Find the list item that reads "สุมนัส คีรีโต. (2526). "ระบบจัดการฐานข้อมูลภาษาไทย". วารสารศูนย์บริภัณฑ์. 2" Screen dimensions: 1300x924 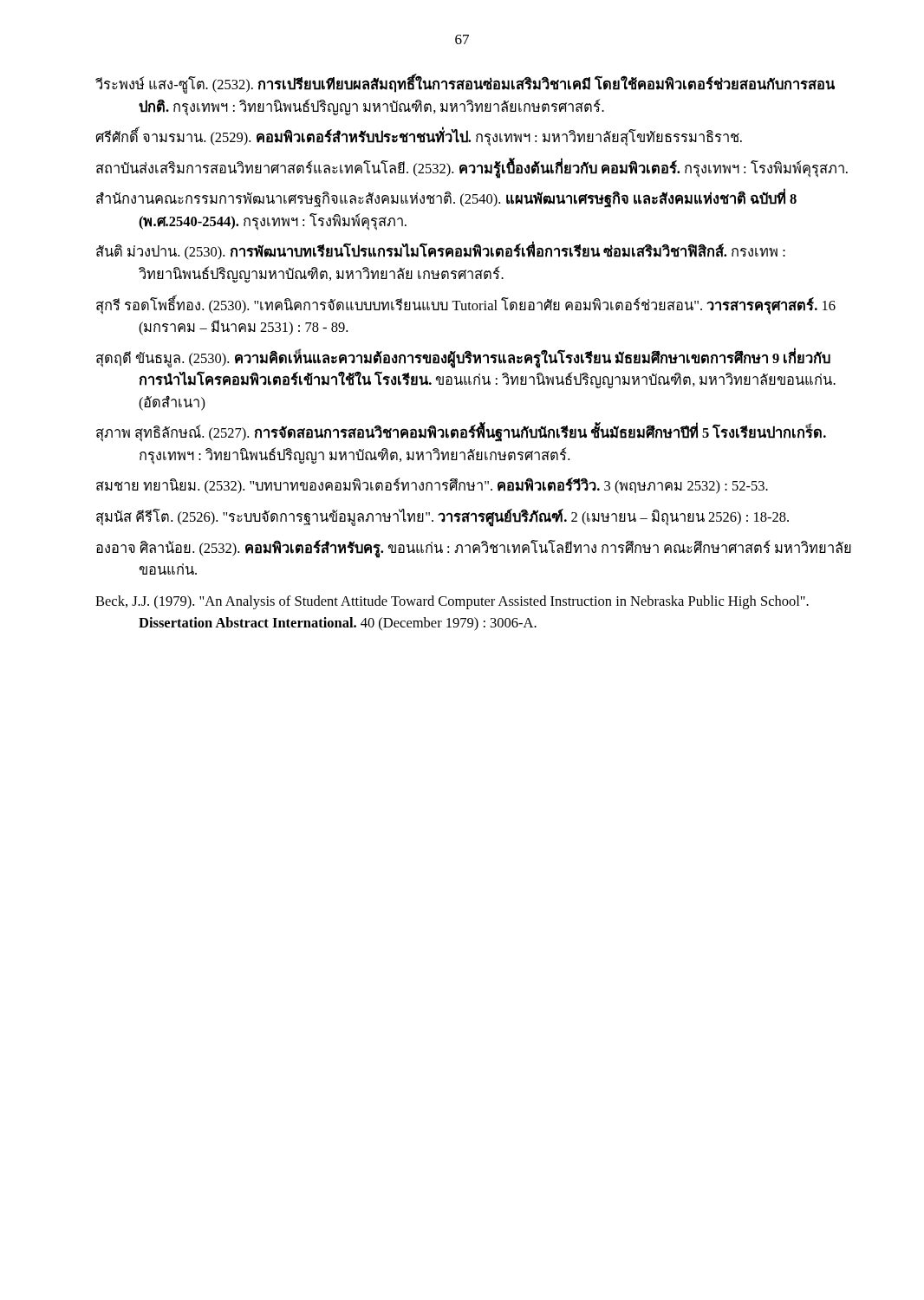[x=443, y=517]
